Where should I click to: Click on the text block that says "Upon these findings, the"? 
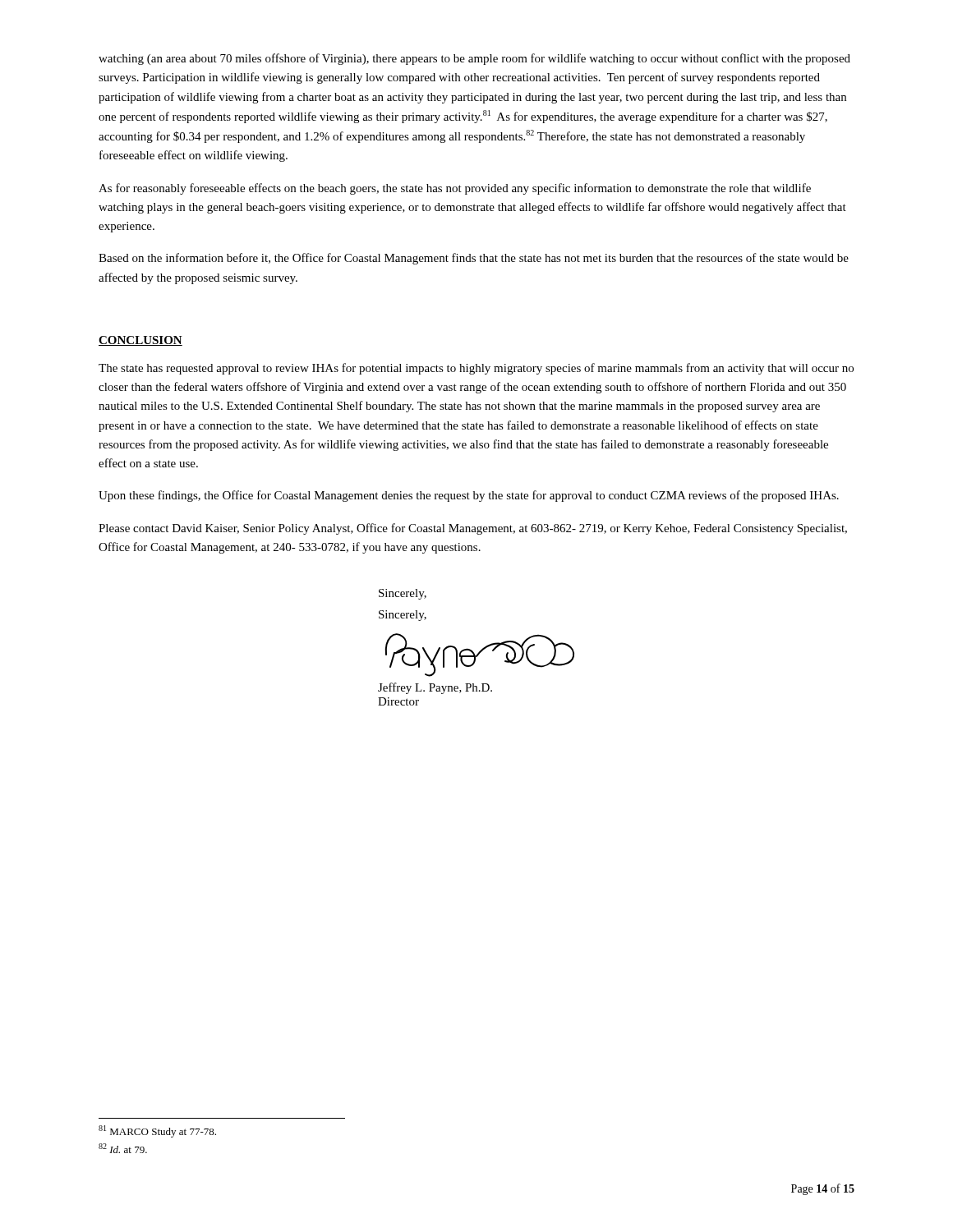tap(469, 495)
